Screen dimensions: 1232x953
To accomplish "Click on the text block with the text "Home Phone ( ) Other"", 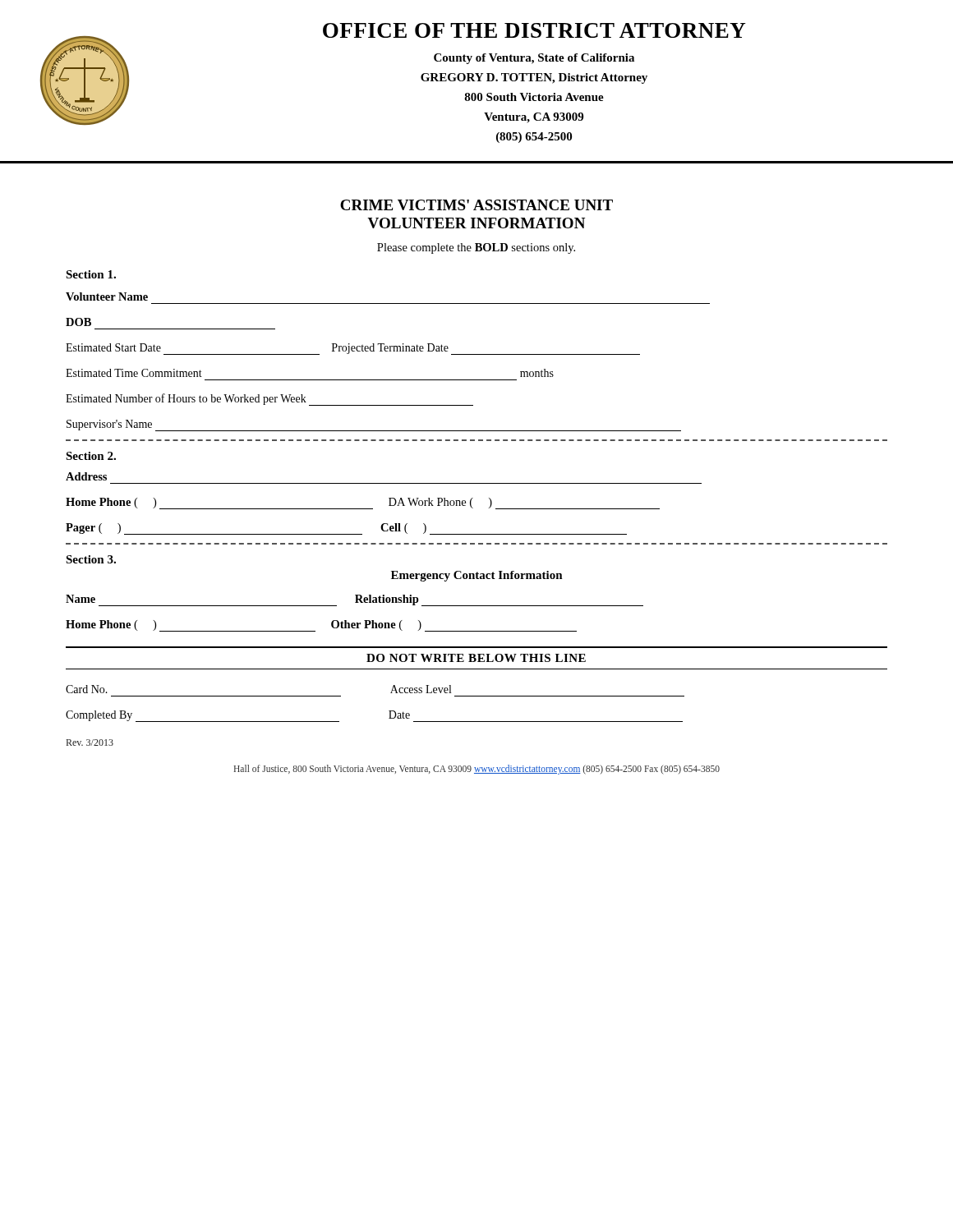I will (x=321, y=625).
